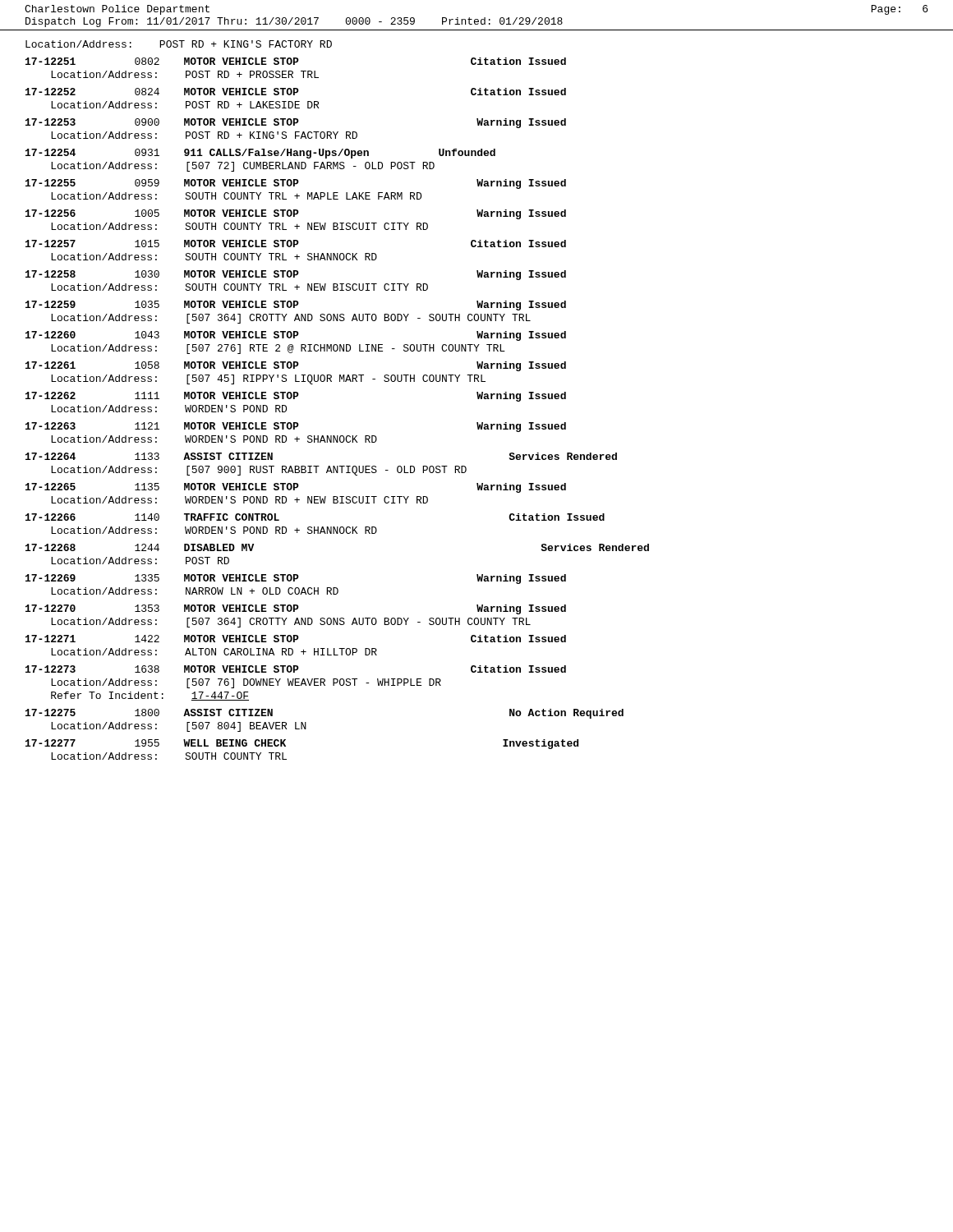Click the passage that begins "17-12251 0802 MOTOR"
The width and height of the screenshot is (953, 1232).
pyautogui.click(x=476, y=69)
